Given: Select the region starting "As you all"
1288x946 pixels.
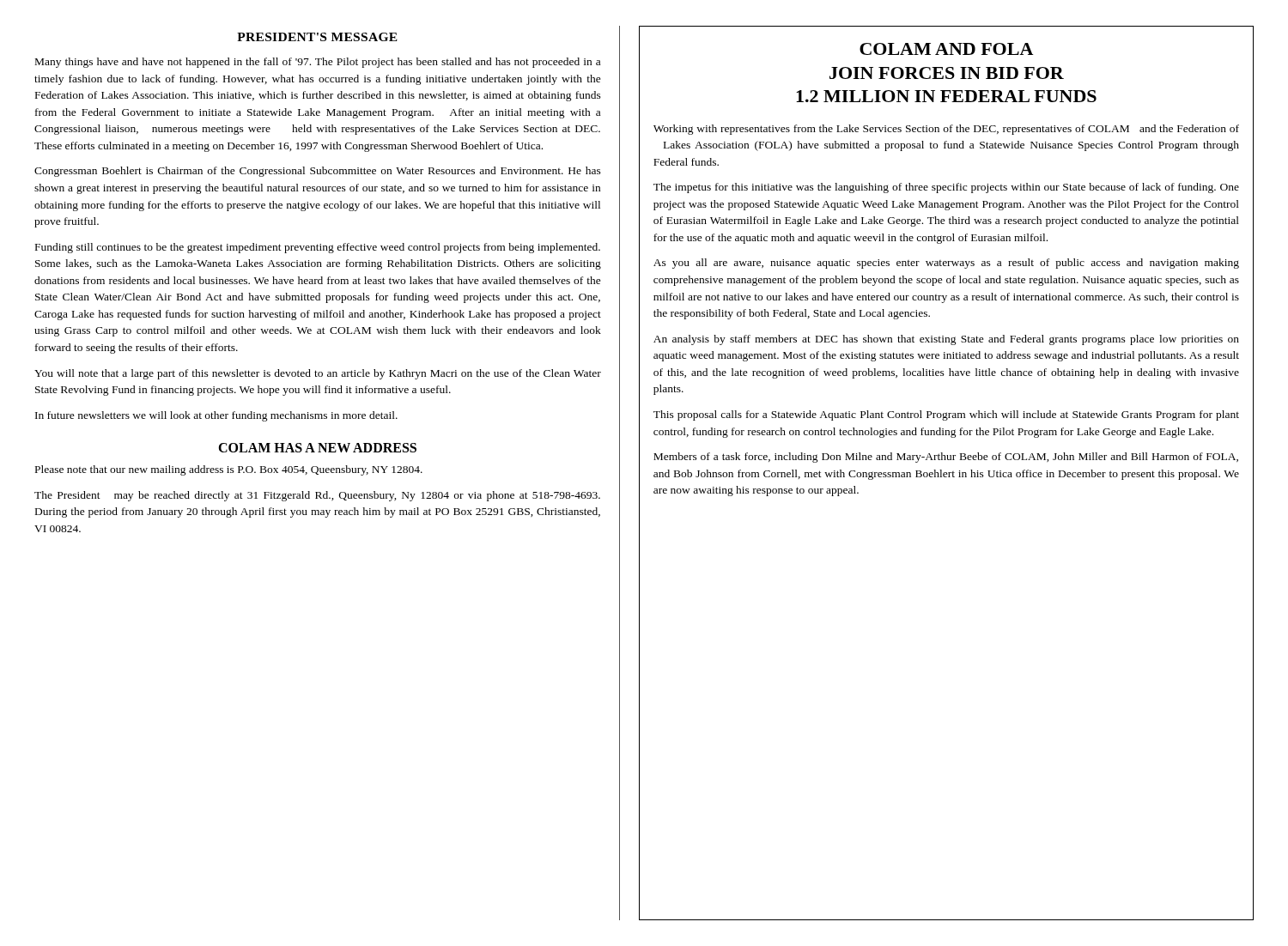Looking at the screenshot, I should click(x=946, y=288).
